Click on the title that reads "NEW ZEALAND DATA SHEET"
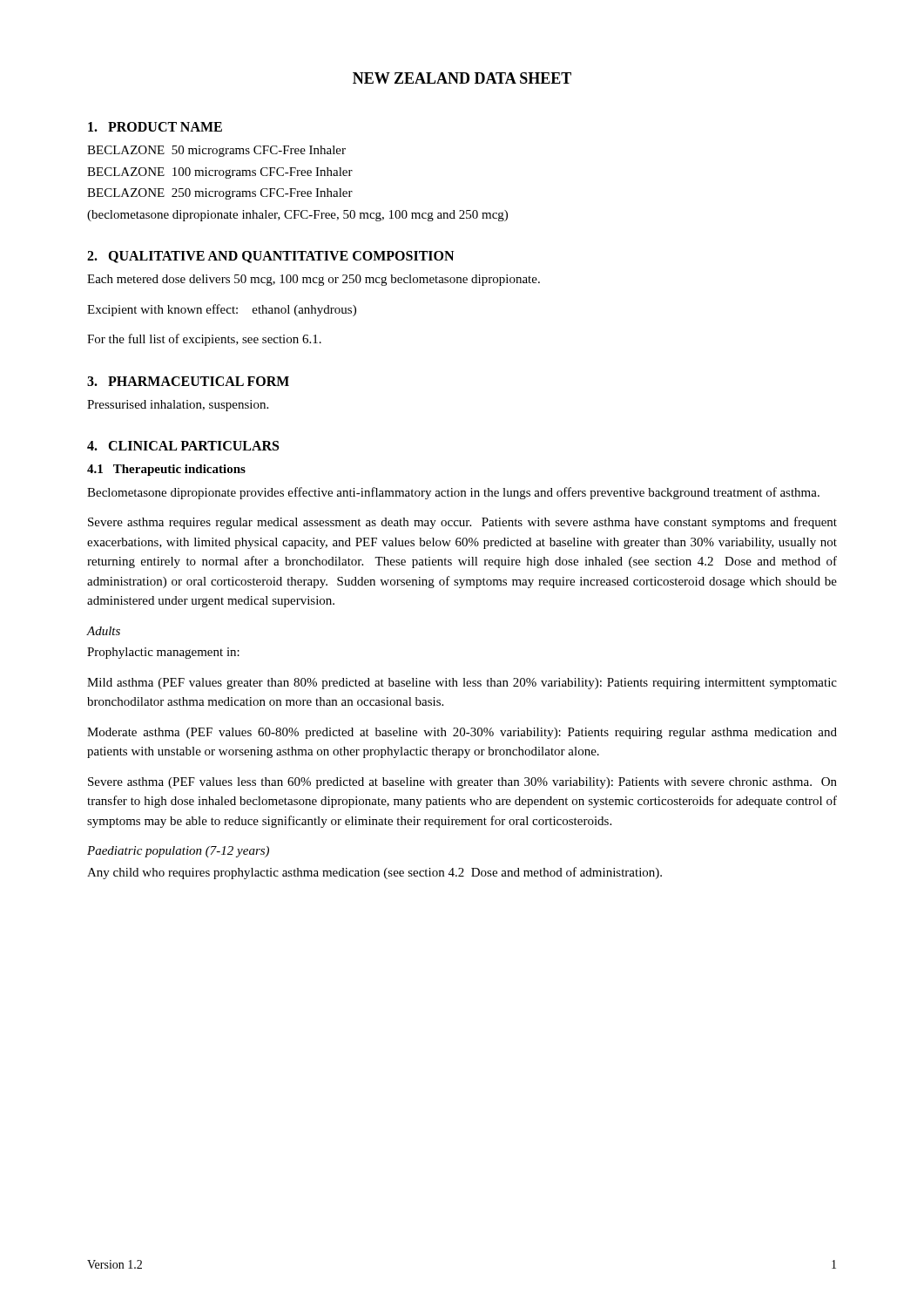 (x=462, y=78)
